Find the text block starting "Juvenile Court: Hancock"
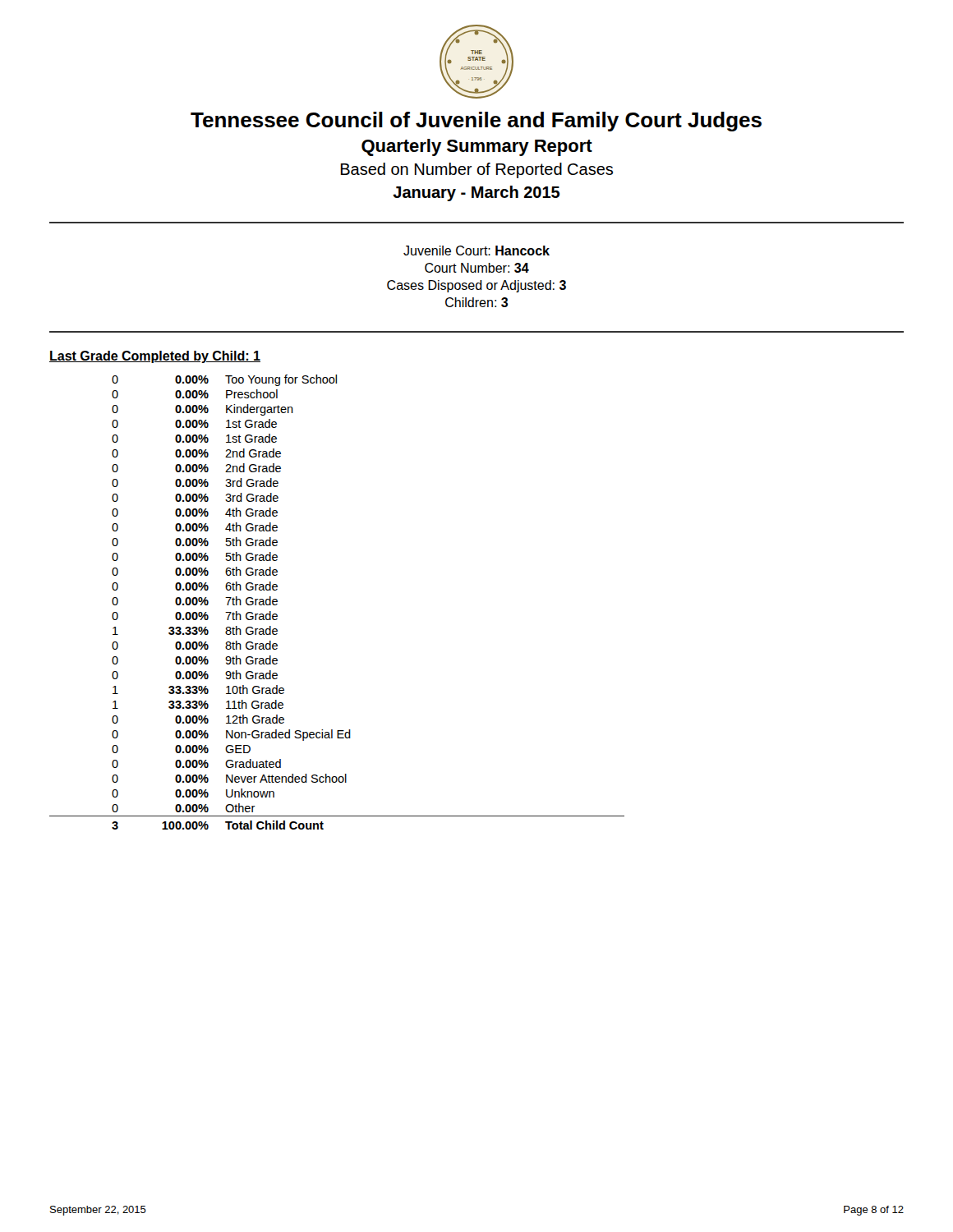 476,251
